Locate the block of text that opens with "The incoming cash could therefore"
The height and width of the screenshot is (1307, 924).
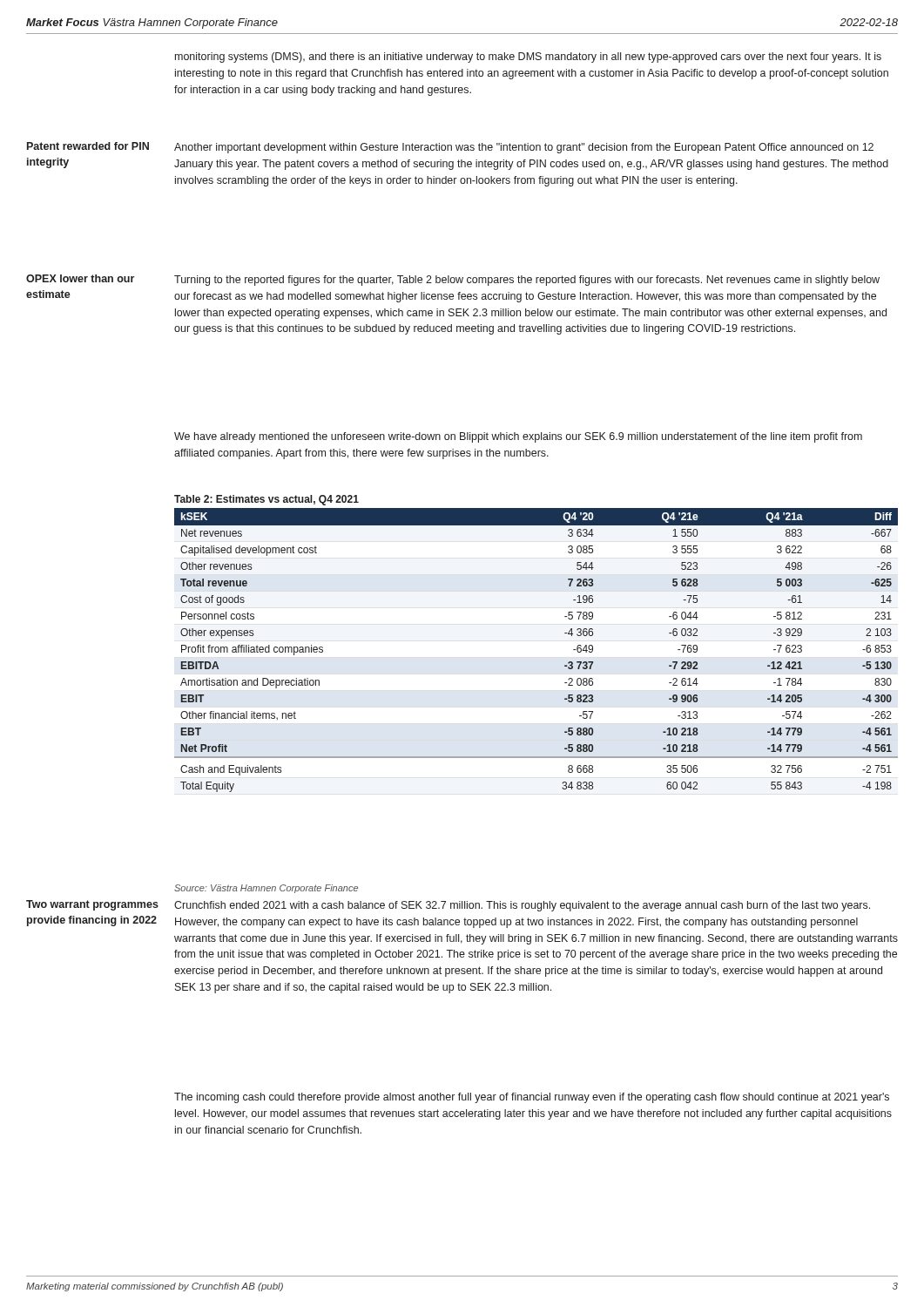tap(536, 1114)
